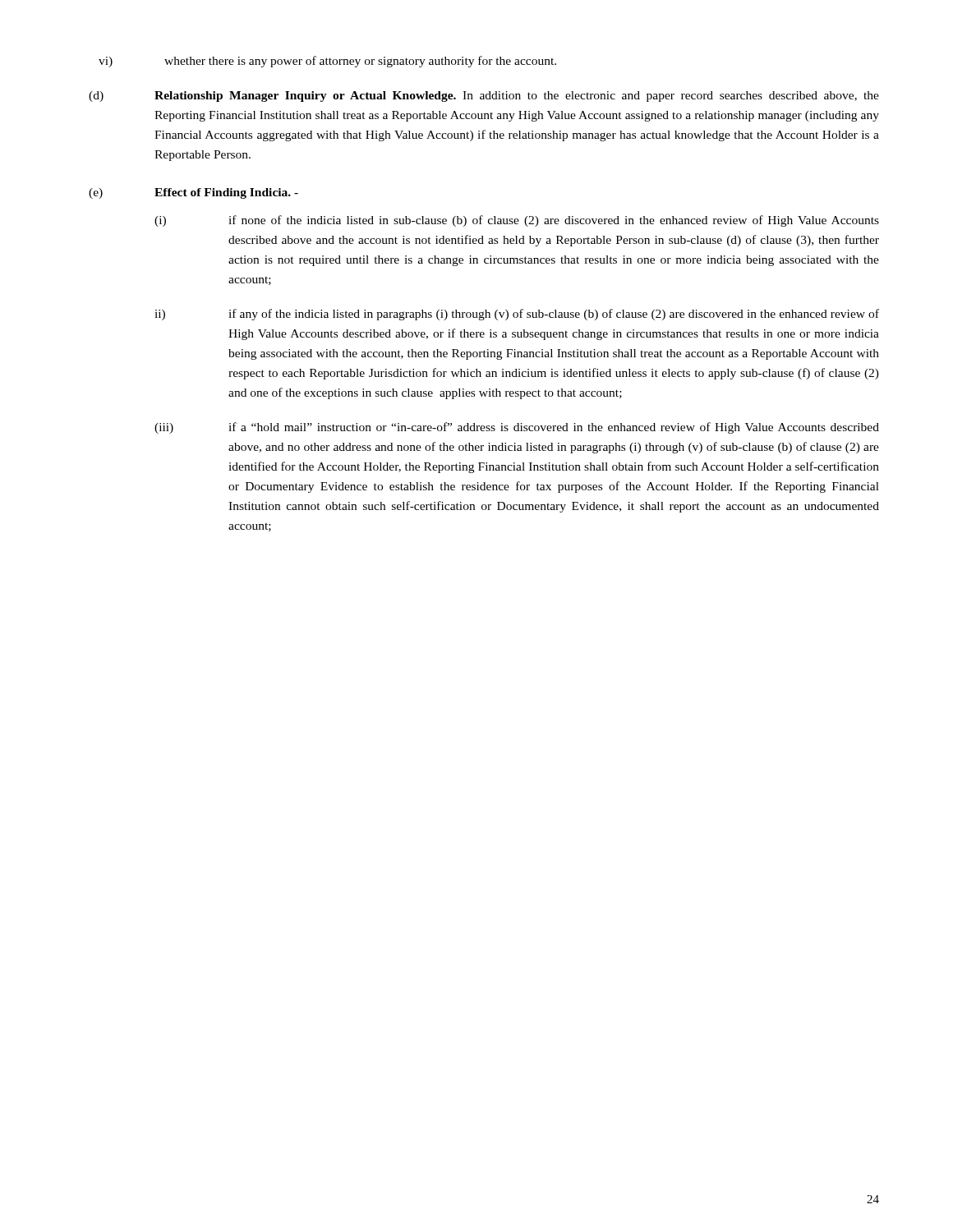Screen dimensions: 1232x953
Task: Click on the element starting "(iii) if a “hold mail”"
Action: click(x=517, y=477)
